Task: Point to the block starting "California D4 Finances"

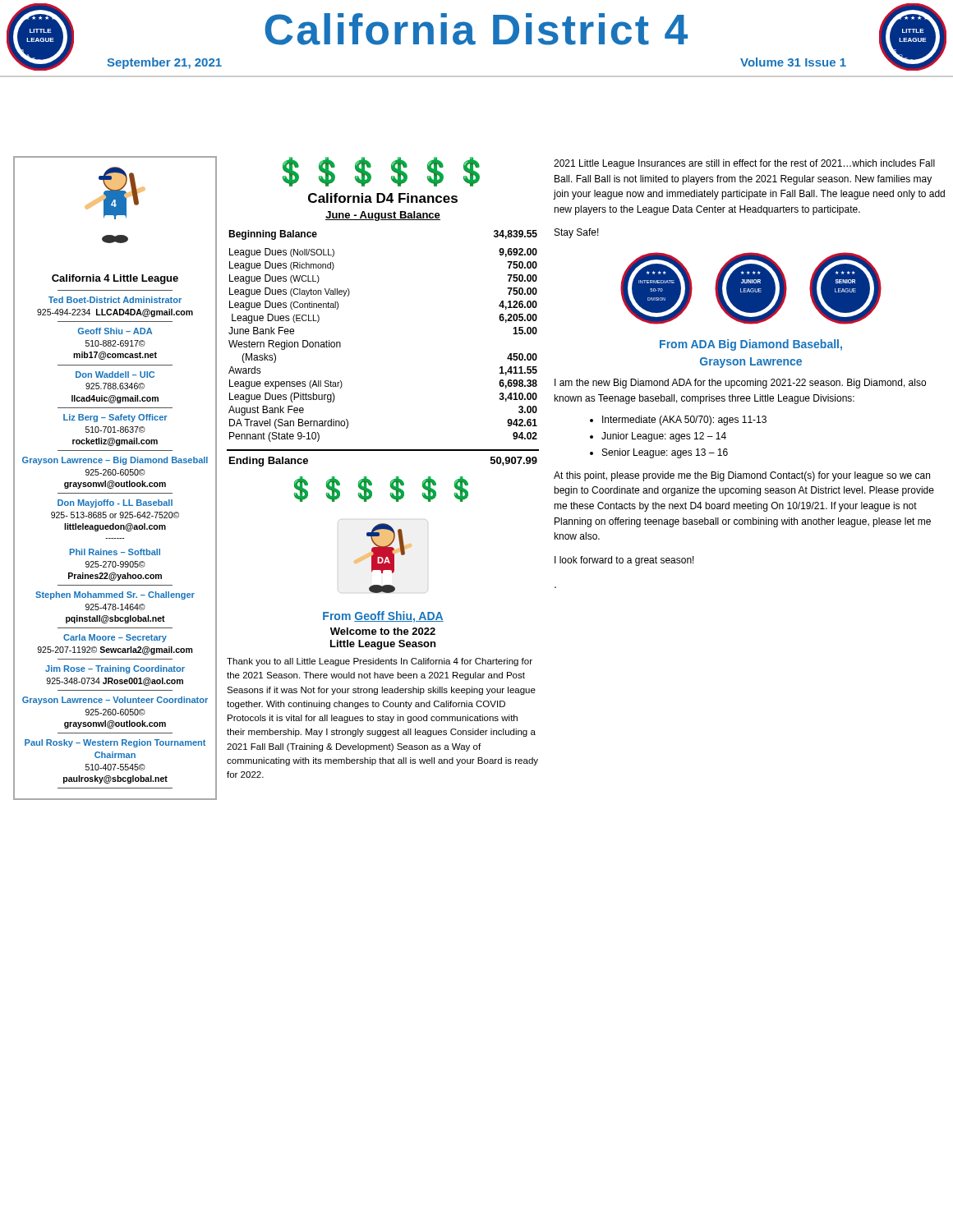Action: point(383,198)
